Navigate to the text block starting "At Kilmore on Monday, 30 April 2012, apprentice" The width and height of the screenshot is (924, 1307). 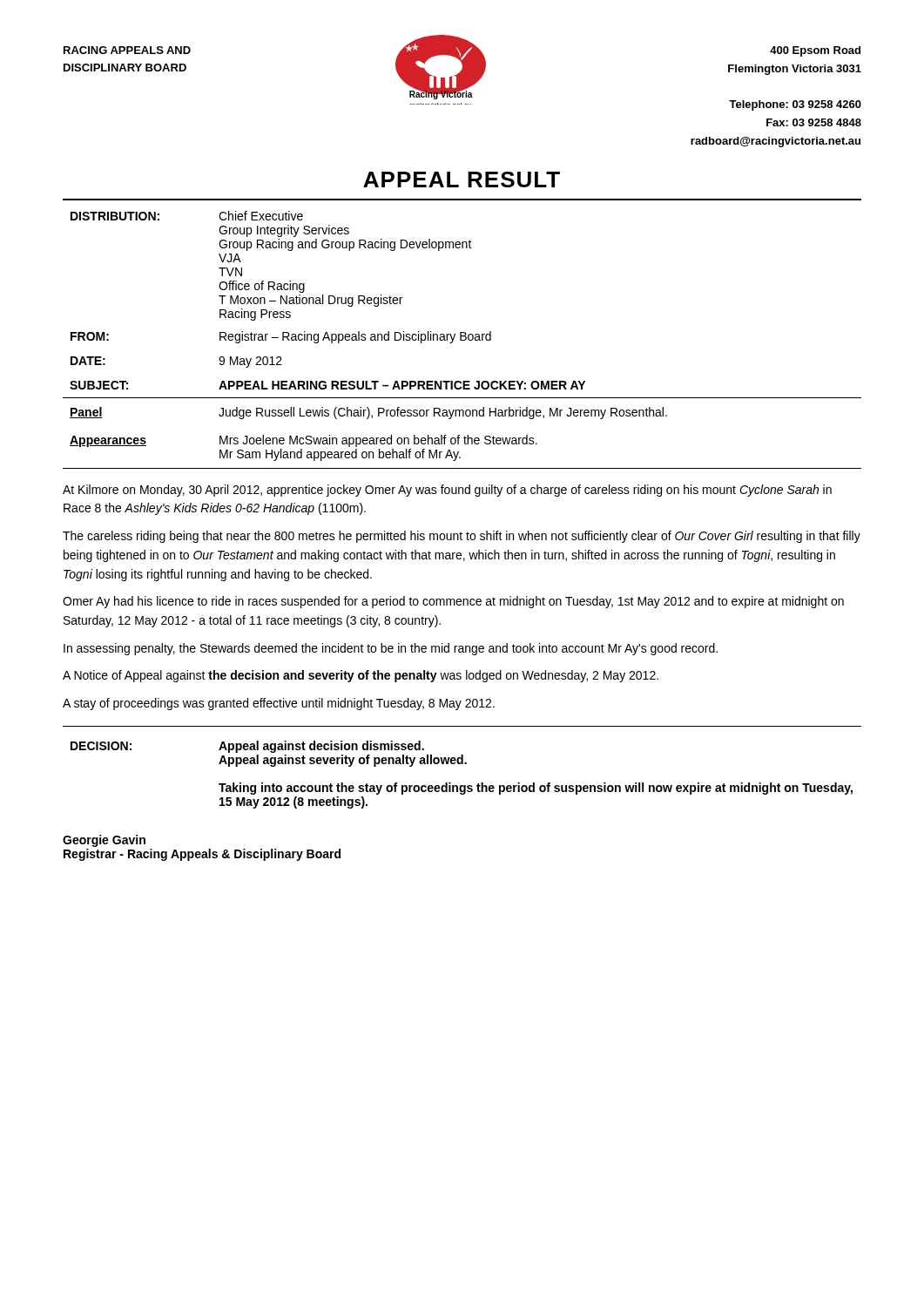(x=447, y=499)
